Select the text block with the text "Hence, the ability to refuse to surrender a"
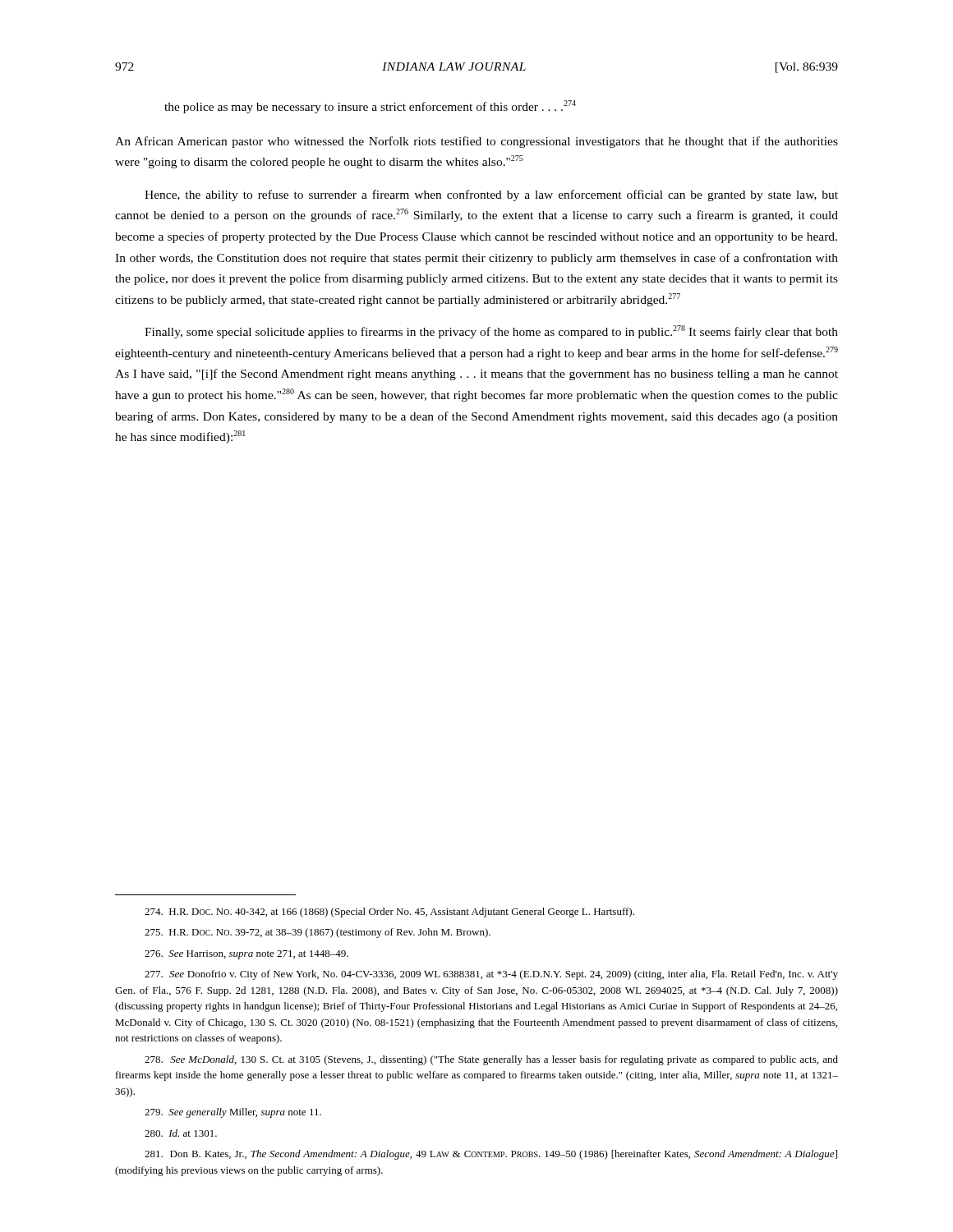Viewport: 953px width, 1232px height. click(x=476, y=247)
